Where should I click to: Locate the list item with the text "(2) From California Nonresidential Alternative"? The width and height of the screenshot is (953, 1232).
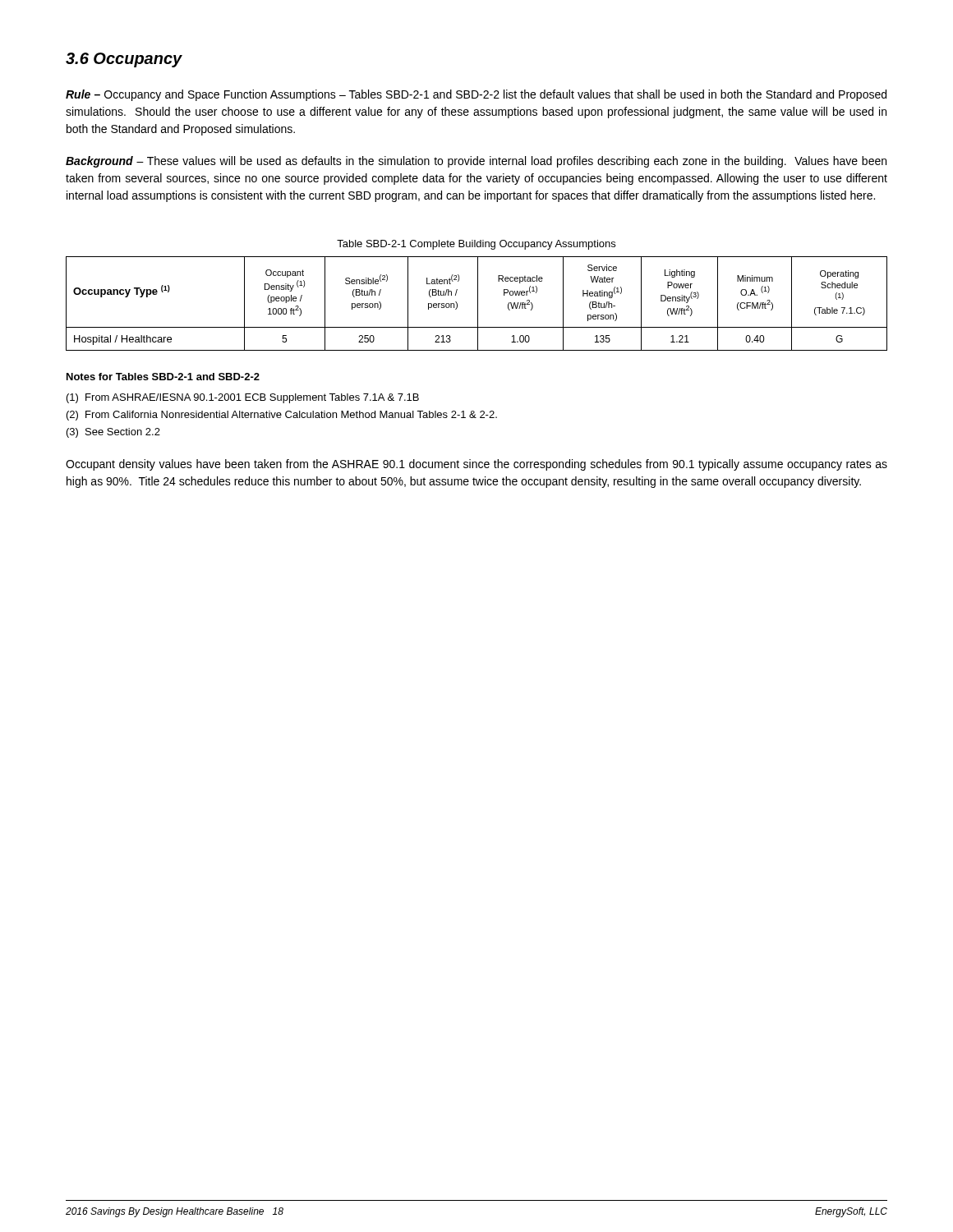282,414
